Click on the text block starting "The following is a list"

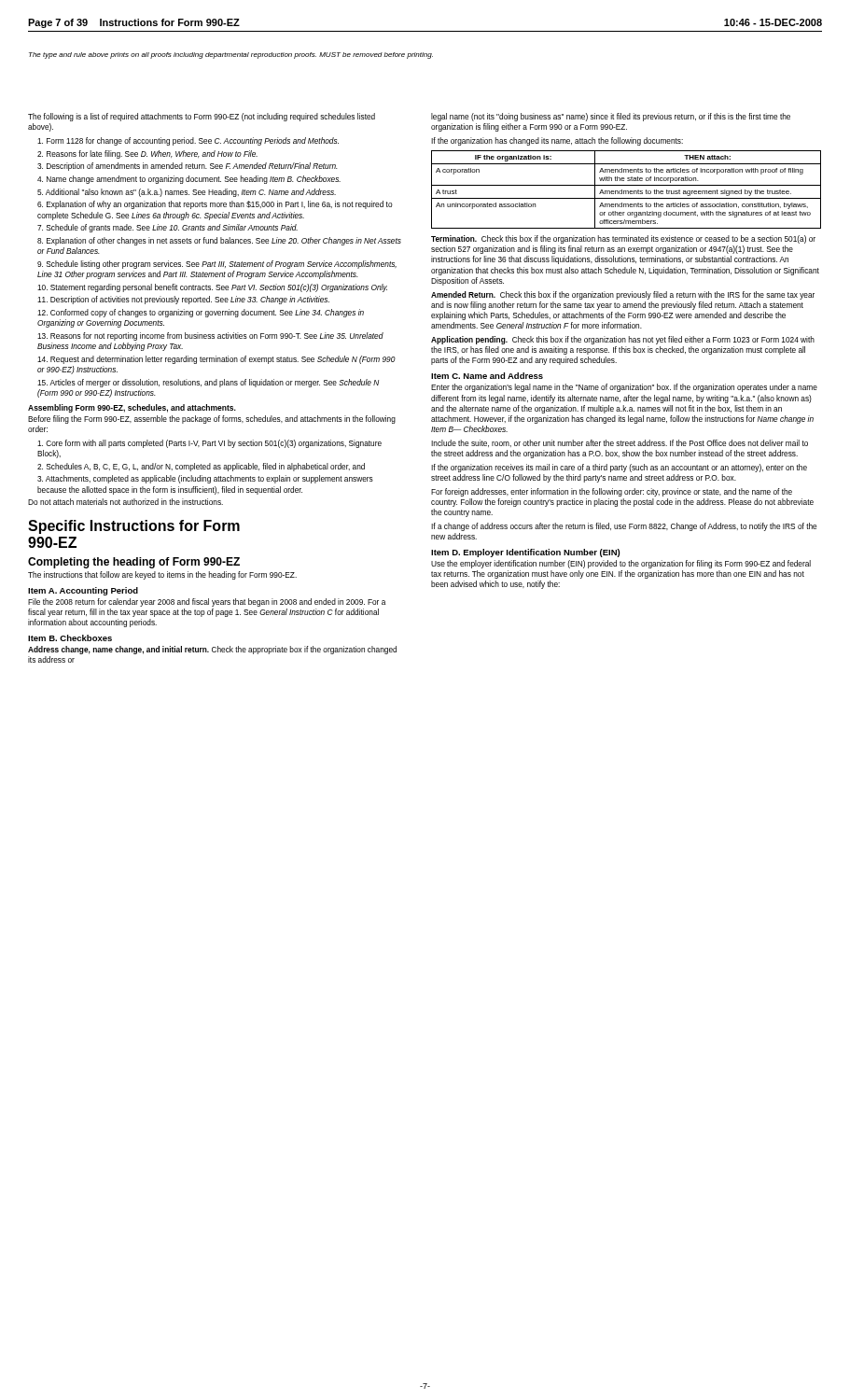215,255
